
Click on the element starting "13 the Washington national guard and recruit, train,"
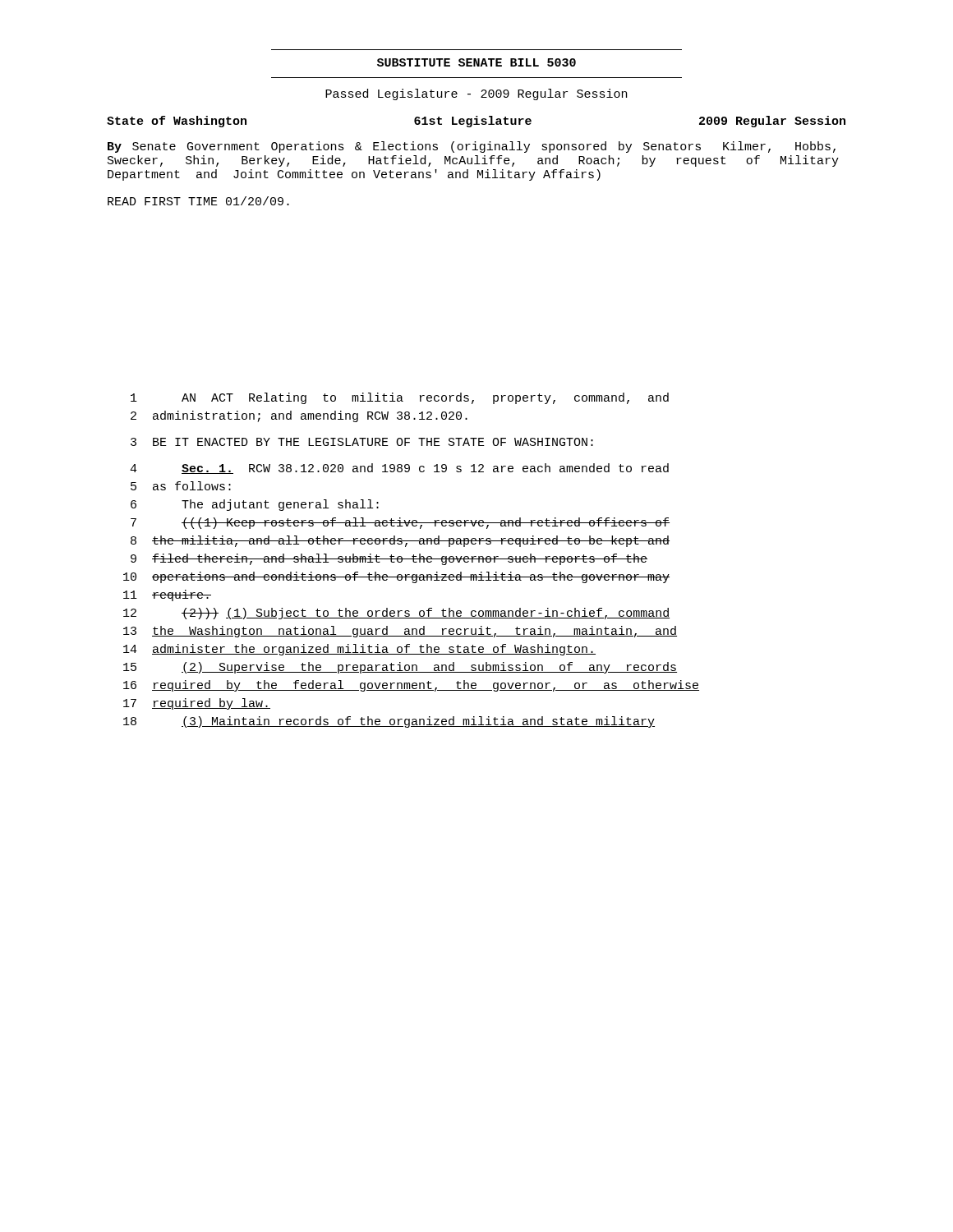click(476, 632)
